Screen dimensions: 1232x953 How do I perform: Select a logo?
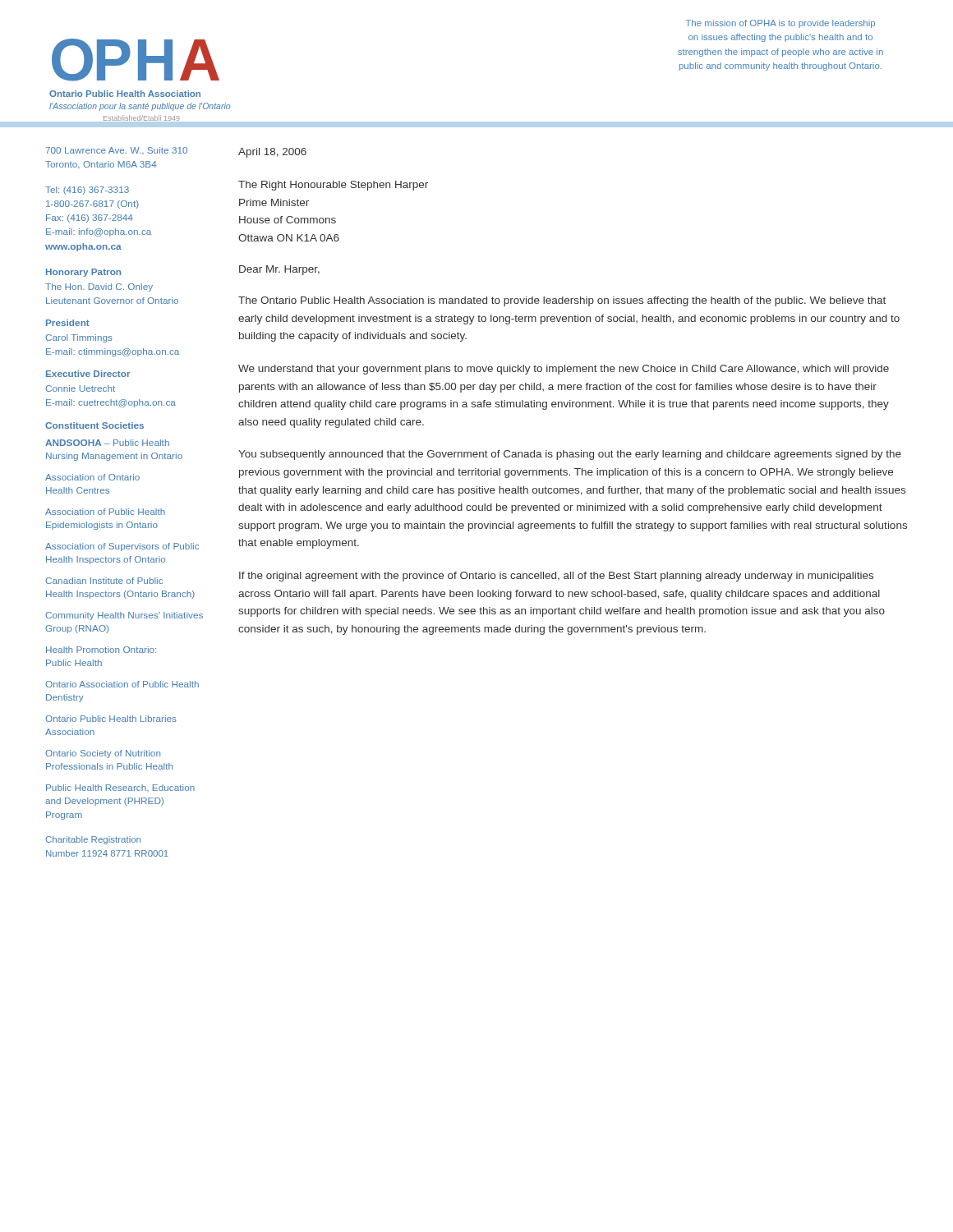152,71
